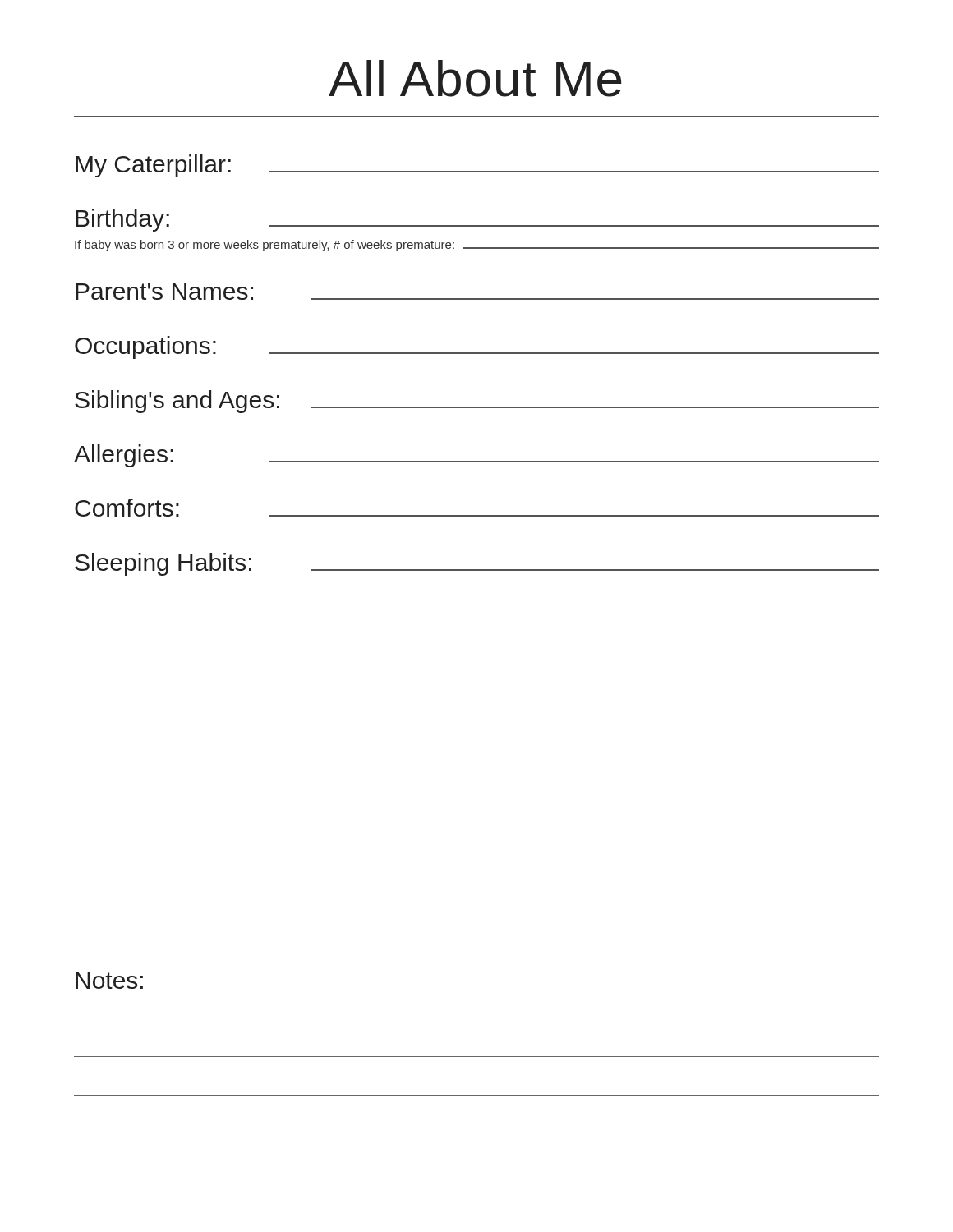Find "Parent's Names:" on this page

tap(476, 292)
